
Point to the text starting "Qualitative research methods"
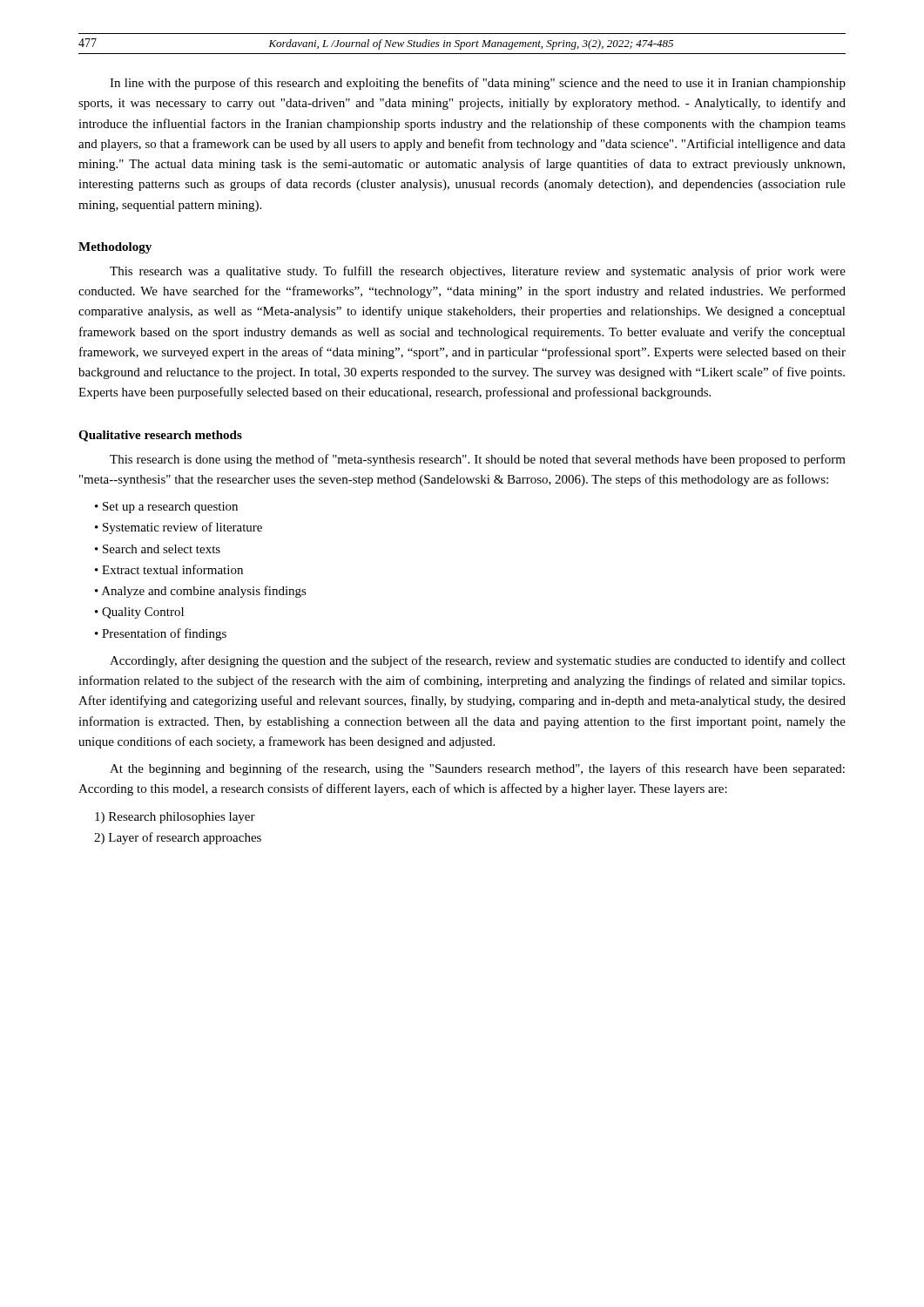(x=160, y=434)
